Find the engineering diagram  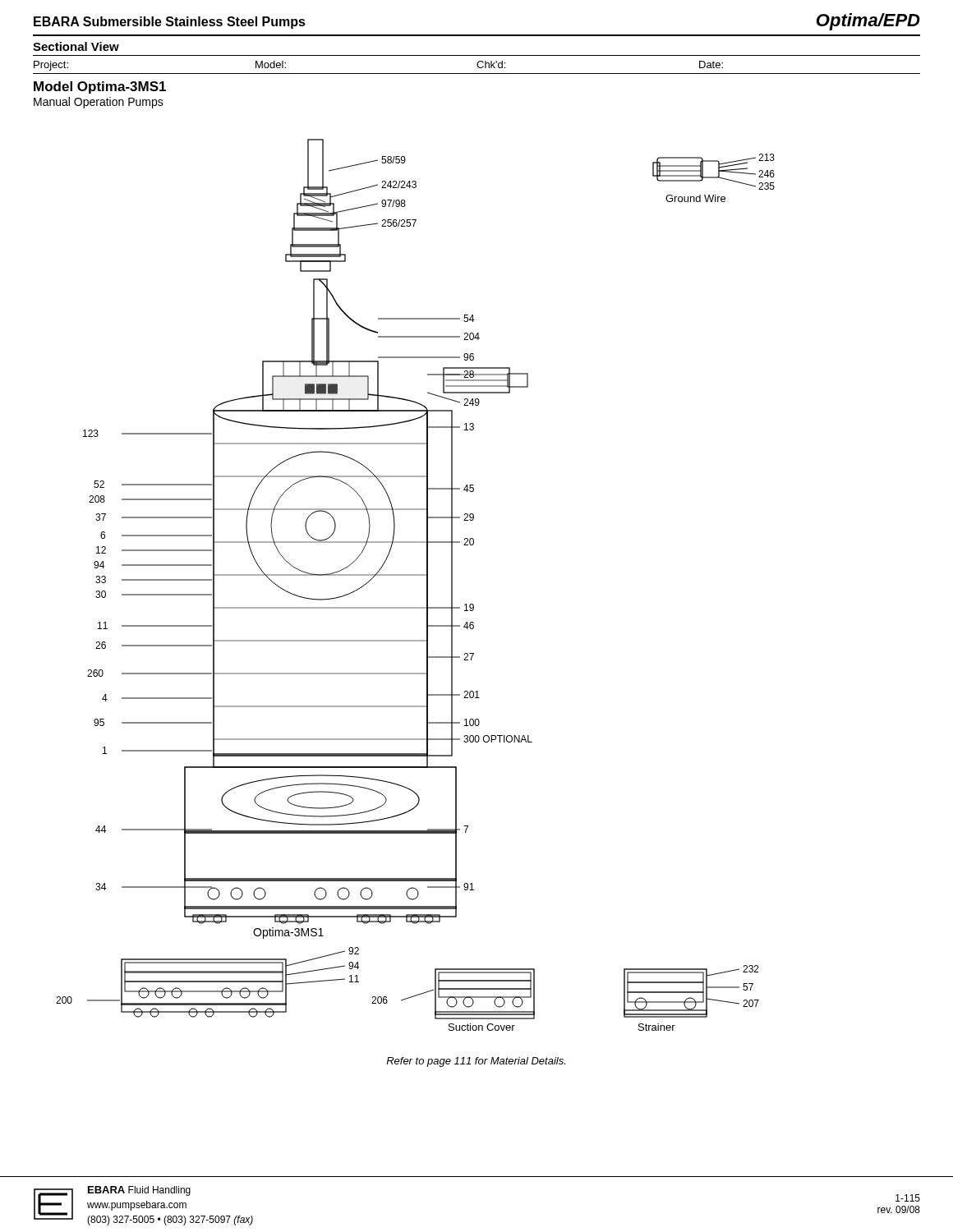(x=476, y=583)
